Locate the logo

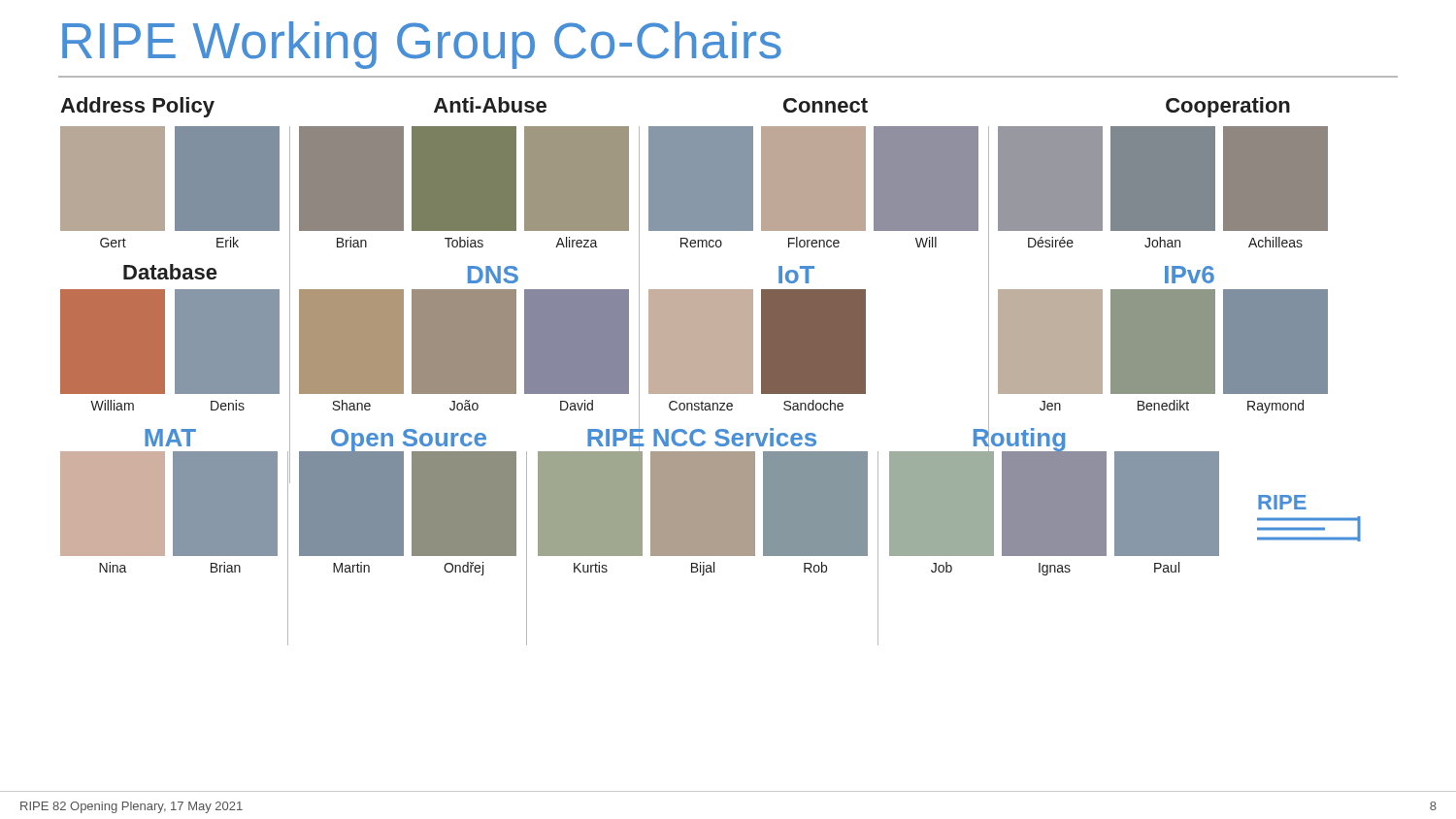click(1310, 519)
